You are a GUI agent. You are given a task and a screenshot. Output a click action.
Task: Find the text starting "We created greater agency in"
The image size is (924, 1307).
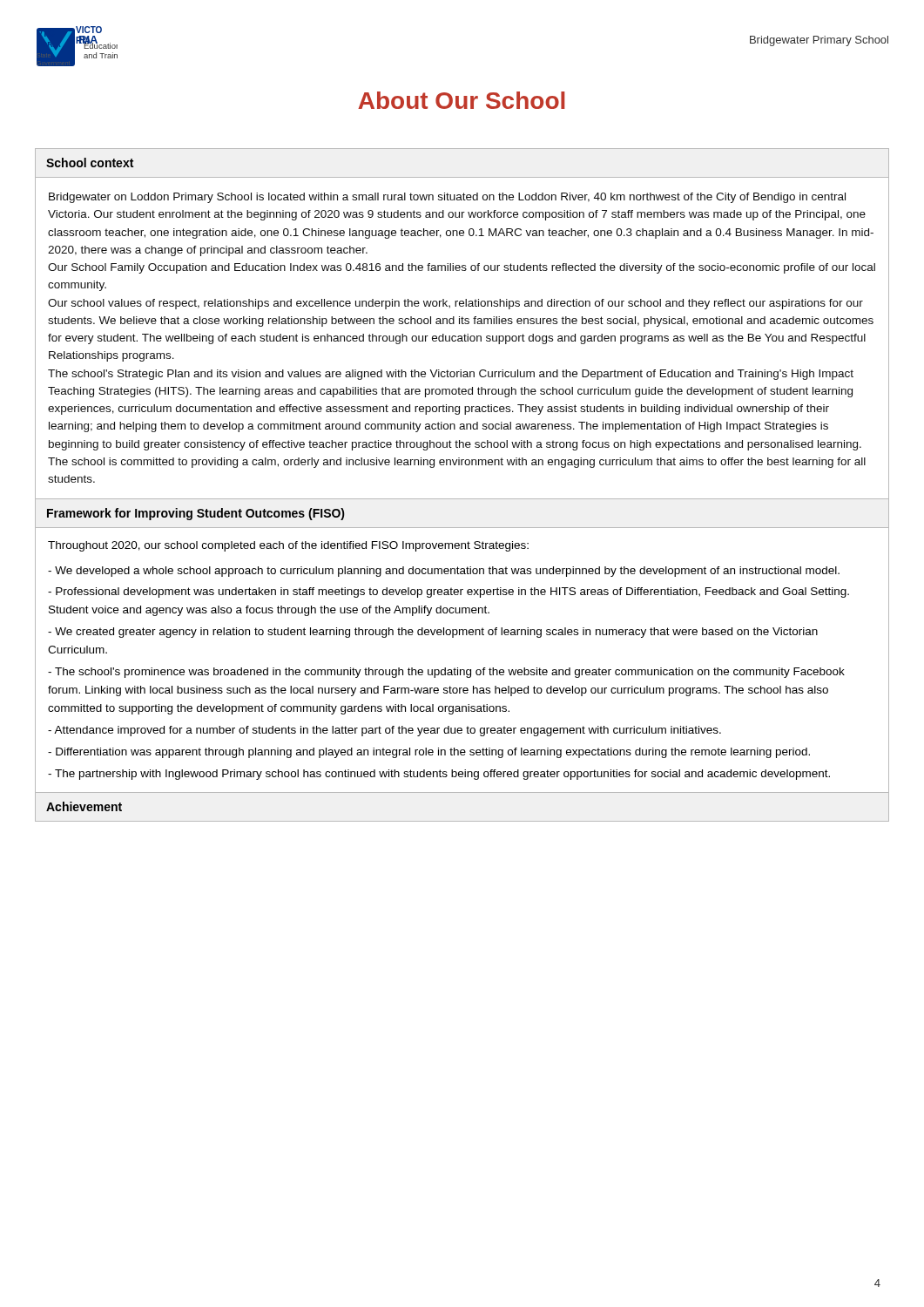tap(433, 641)
